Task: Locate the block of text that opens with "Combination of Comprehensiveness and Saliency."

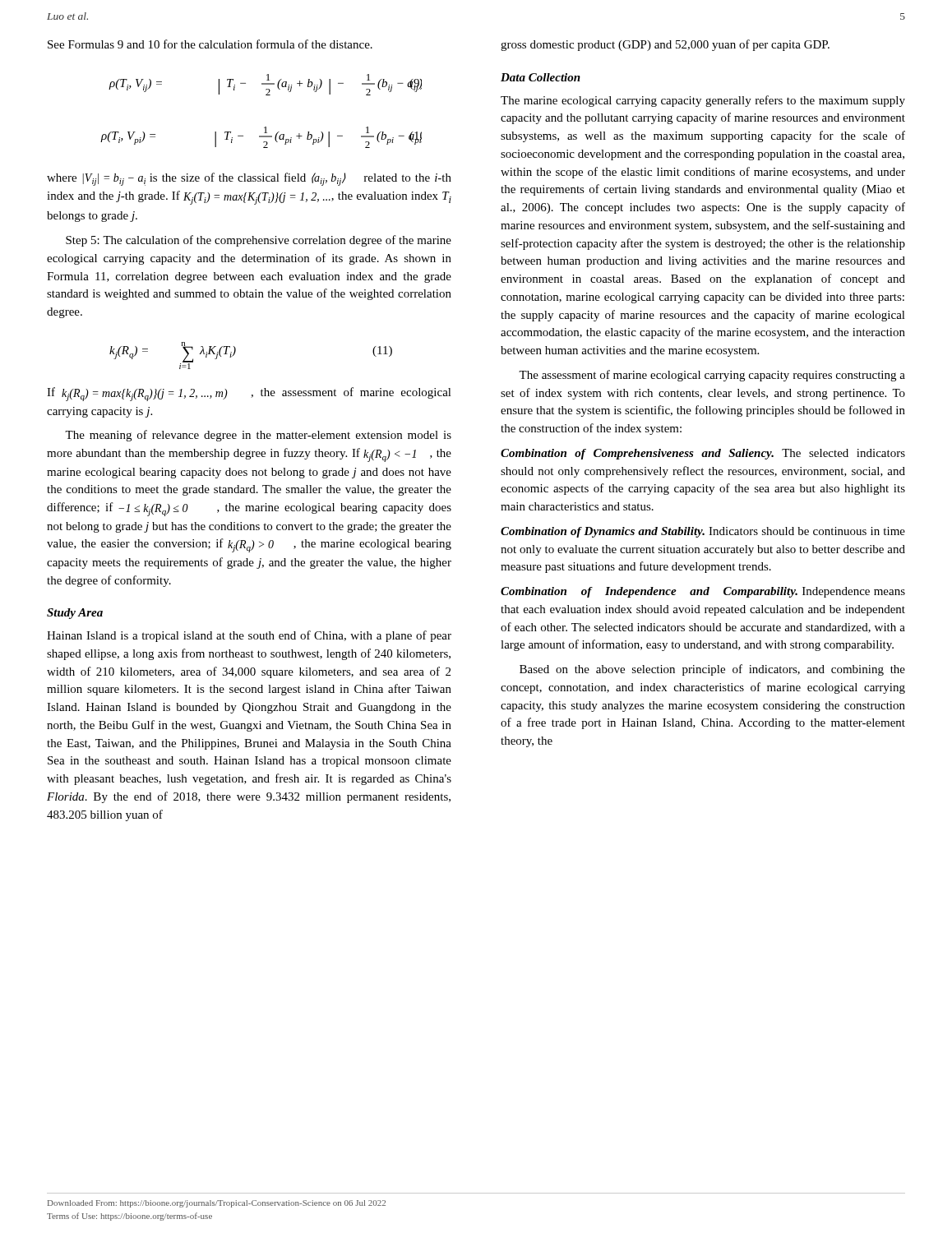Action: [703, 480]
